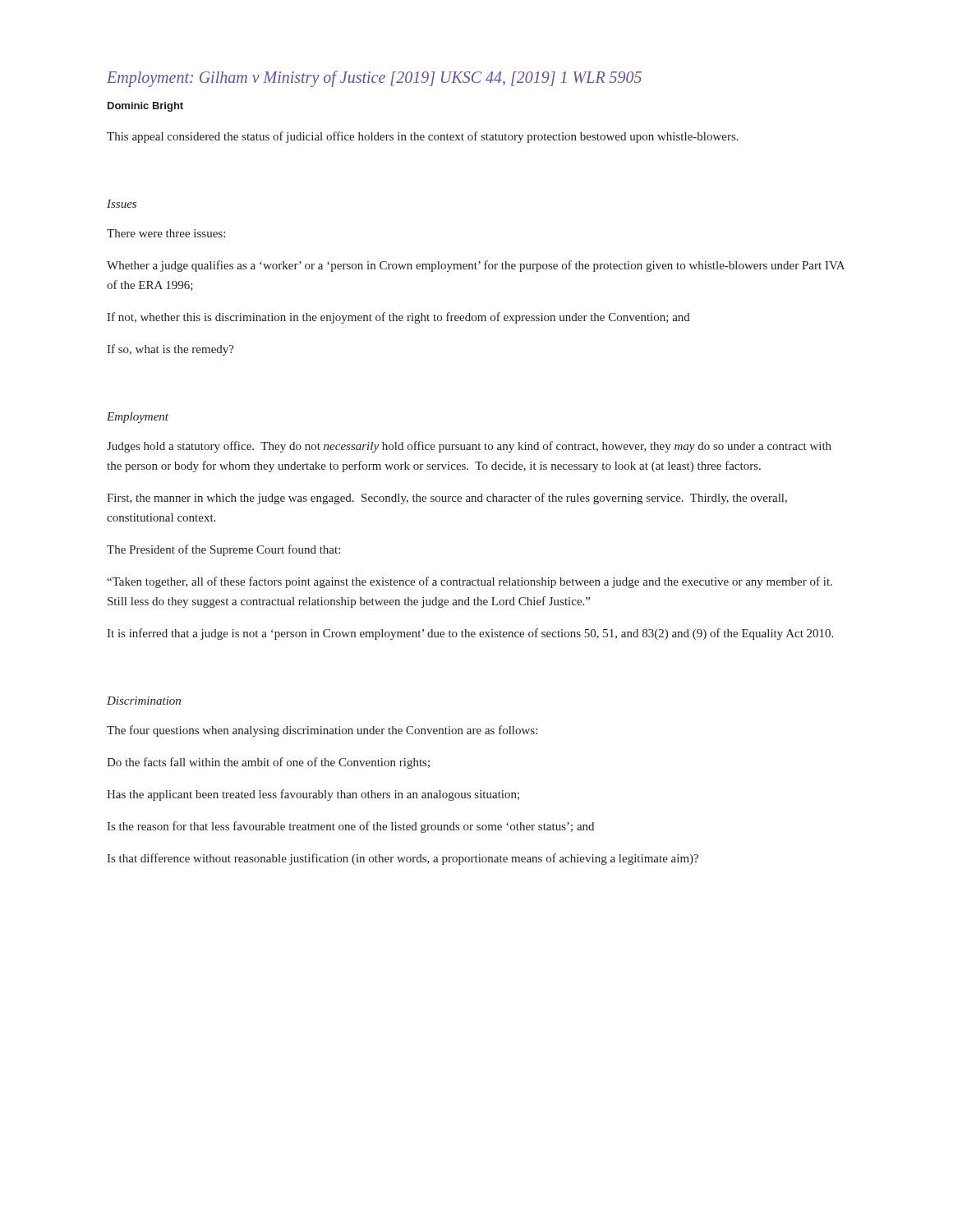Find the block on this page that starts "If not, whether this is discrimination in"
The image size is (953, 1232).
476,317
